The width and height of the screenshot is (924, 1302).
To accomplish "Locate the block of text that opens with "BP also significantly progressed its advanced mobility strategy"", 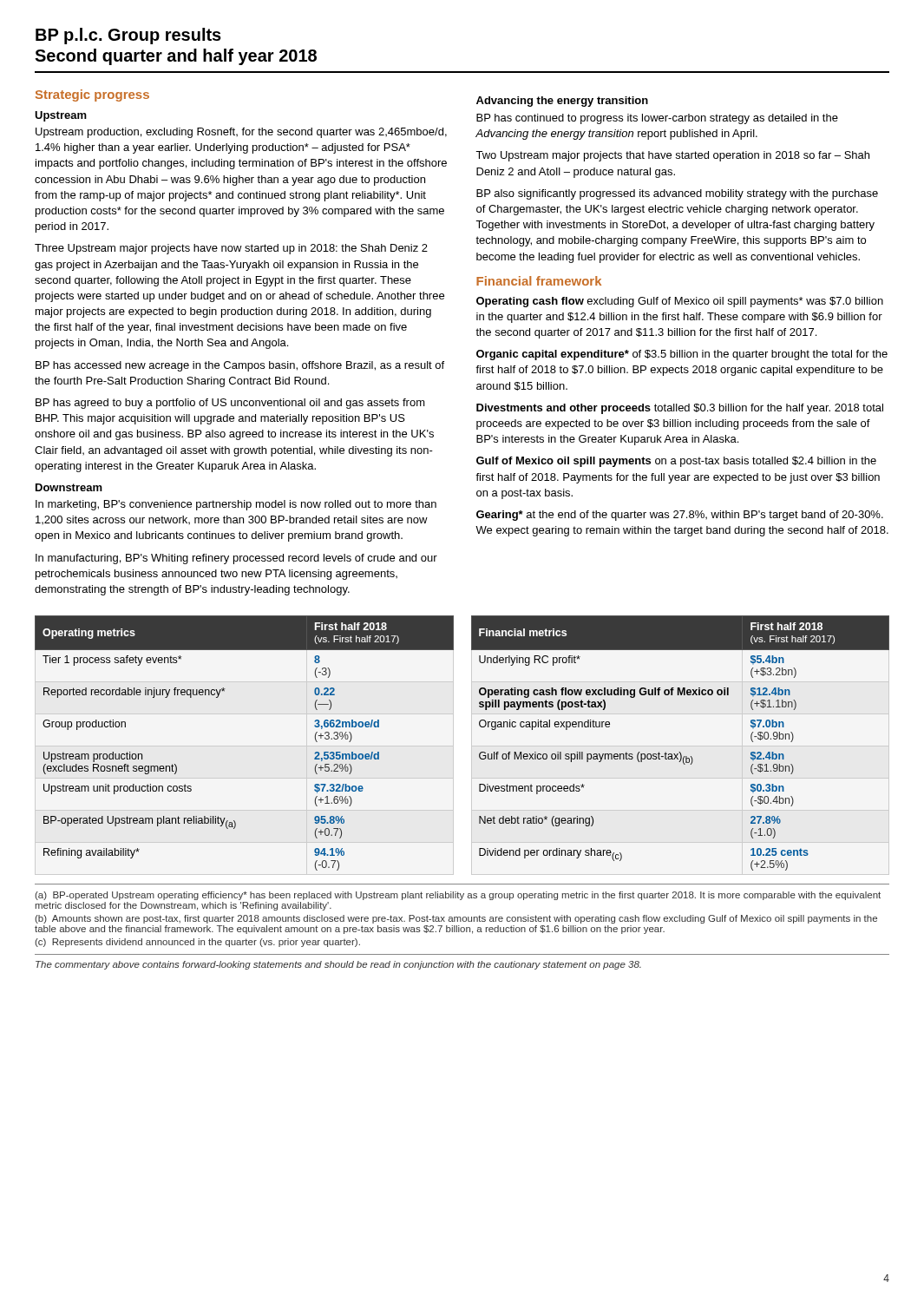I will [x=683, y=225].
